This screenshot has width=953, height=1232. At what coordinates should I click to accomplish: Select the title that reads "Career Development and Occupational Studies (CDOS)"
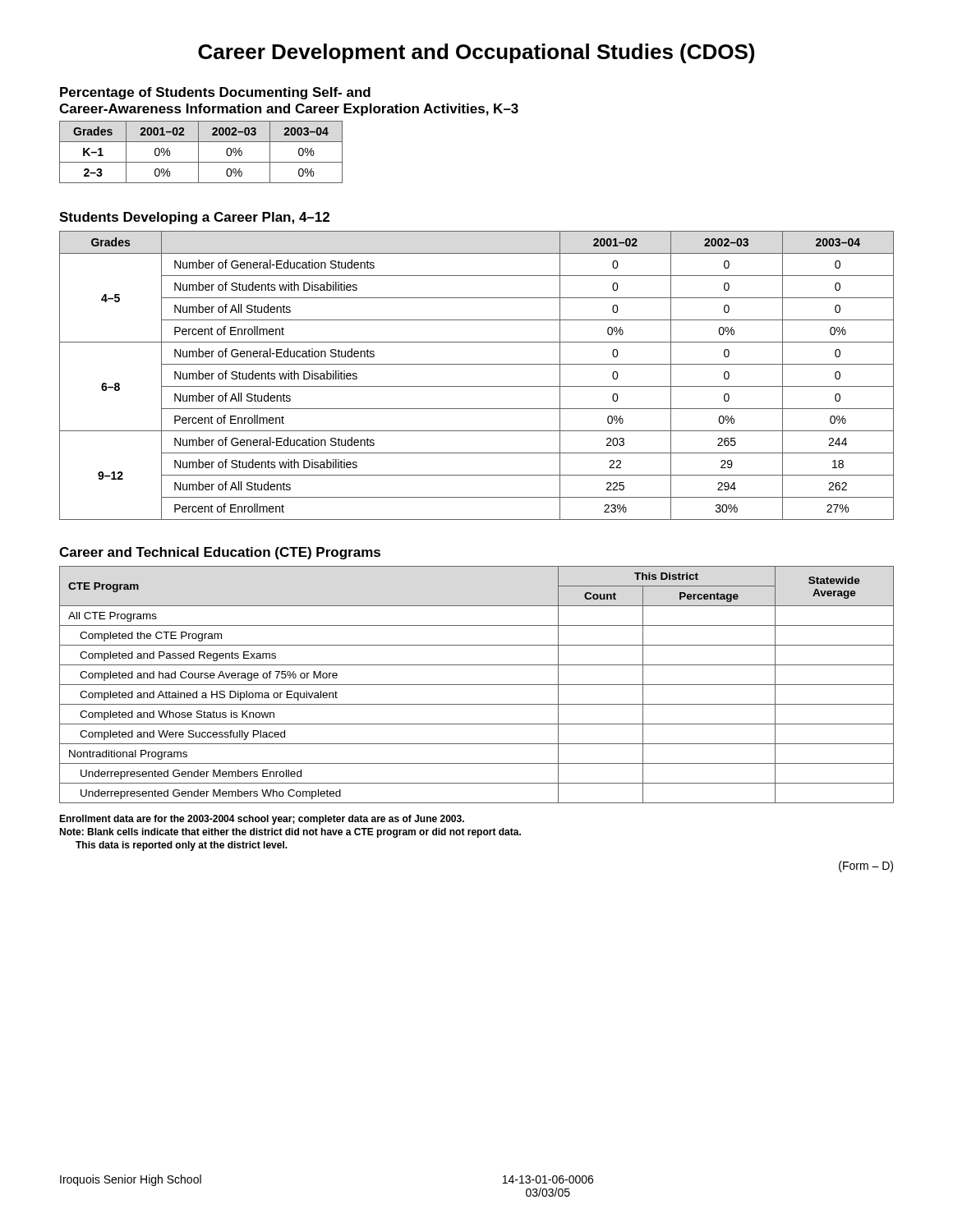coord(476,52)
